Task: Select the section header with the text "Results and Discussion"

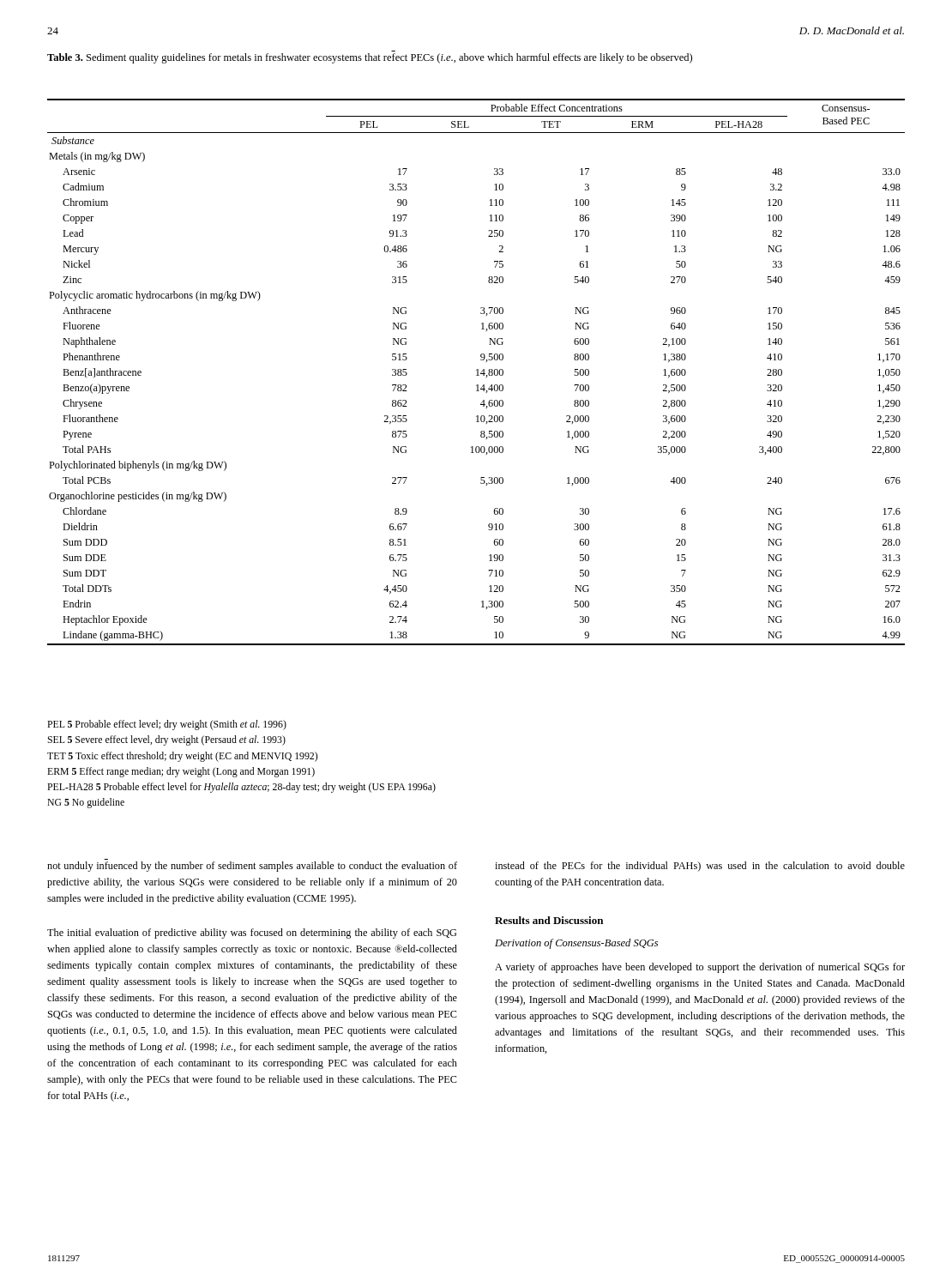Action: click(549, 920)
